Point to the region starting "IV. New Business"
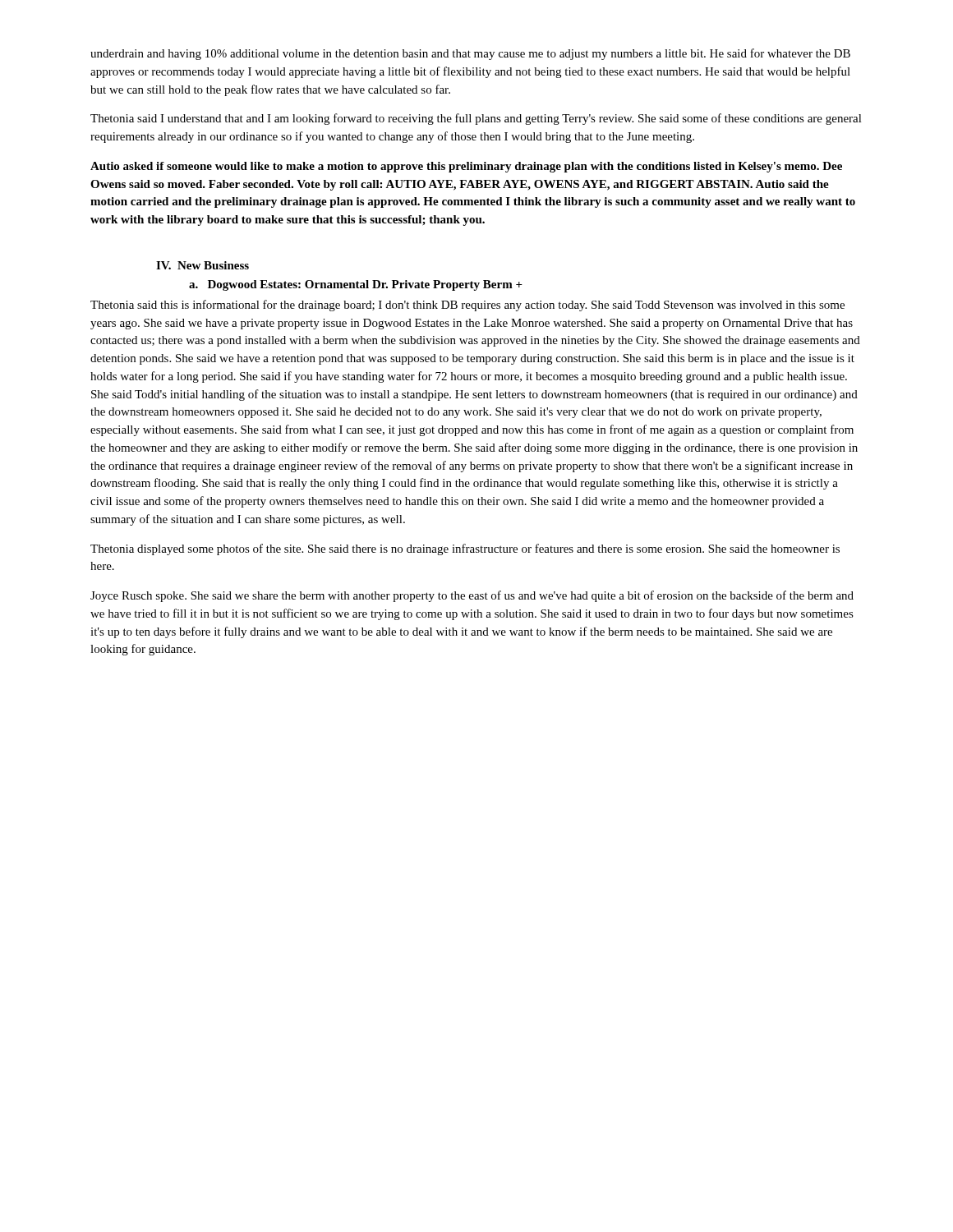Viewport: 953px width, 1232px height. [x=203, y=265]
